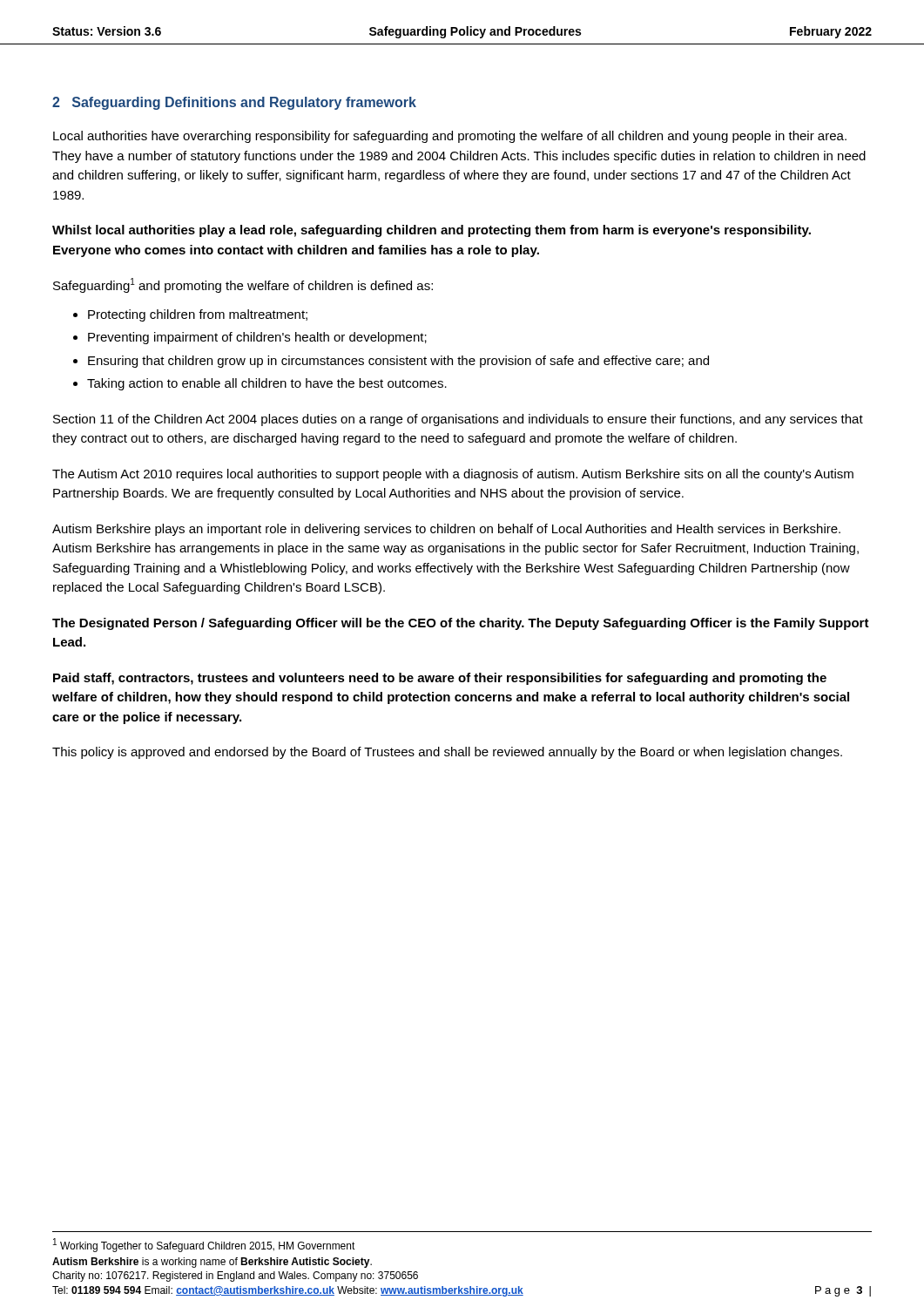Point to the region starting "The Designated Person /"
The height and width of the screenshot is (1307, 924).
click(460, 632)
